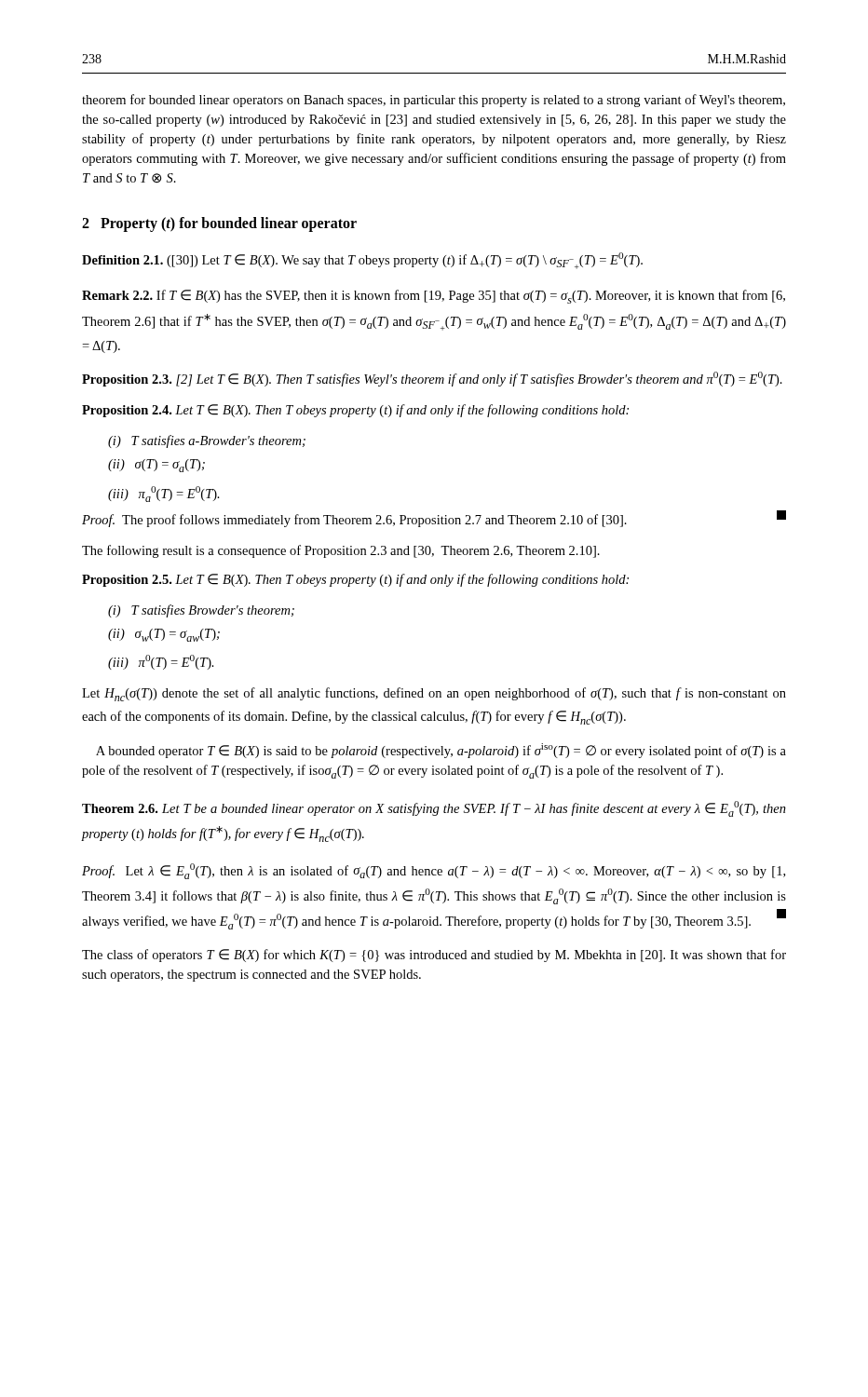868x1397 pixels.
Task: Select the list item that says "(ii) σw(T) = σaw(T);"
Action: tap(164, 635)
